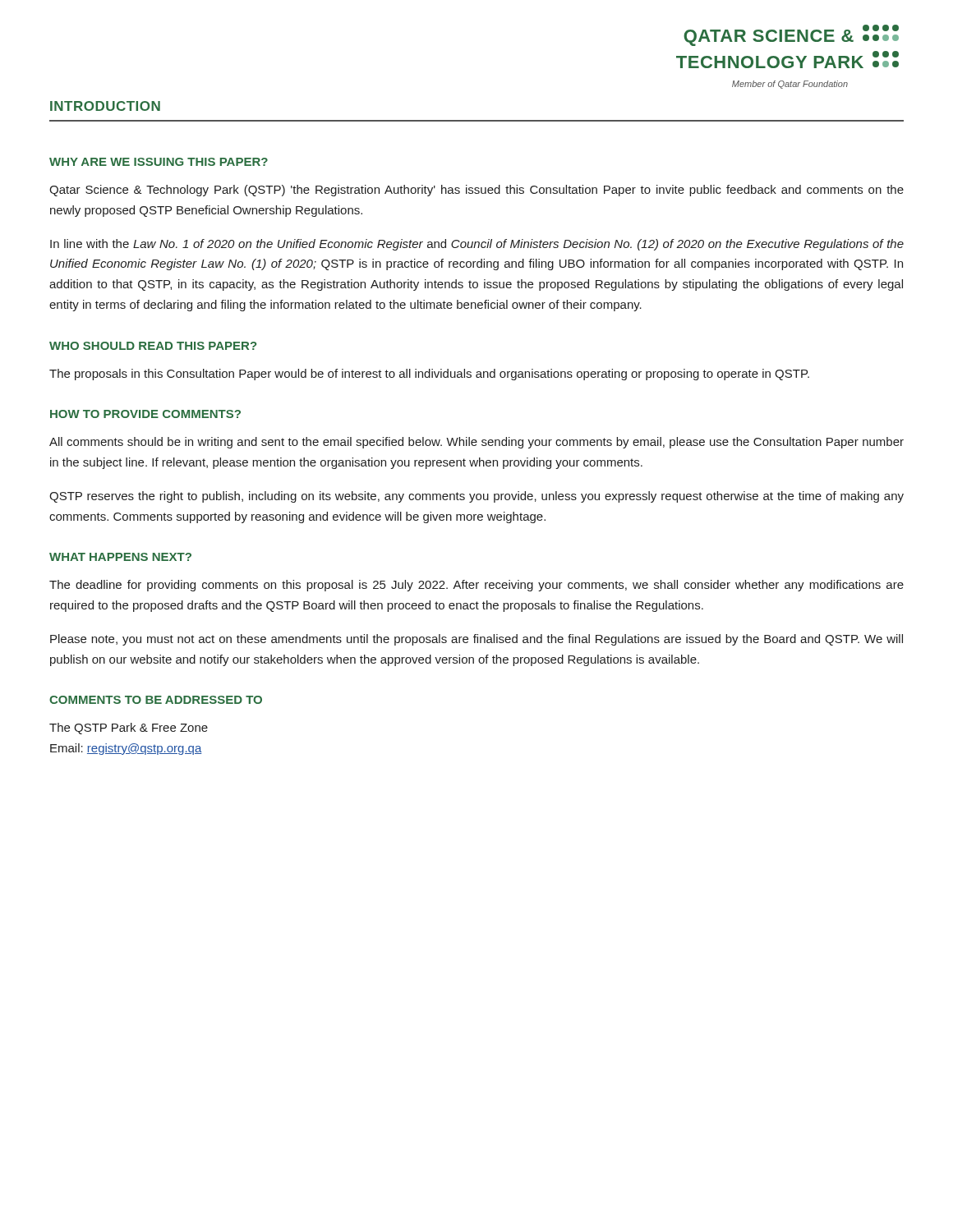Find the text block starting "QSTP reserves the right to publish, including"
Viewport: 953px width, 1232px height.
476,506
